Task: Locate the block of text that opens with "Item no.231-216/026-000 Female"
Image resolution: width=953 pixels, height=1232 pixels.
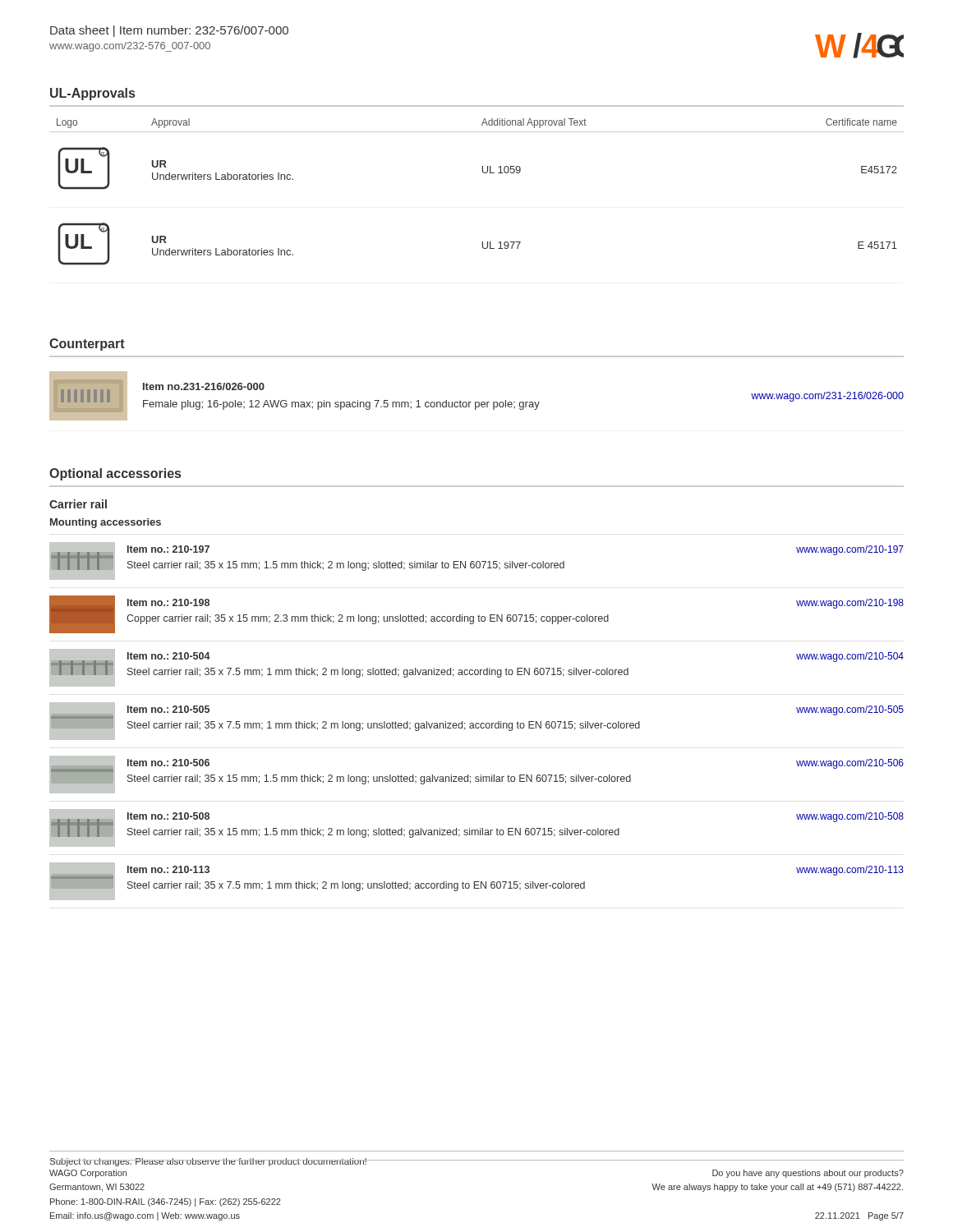Action: 341,395
